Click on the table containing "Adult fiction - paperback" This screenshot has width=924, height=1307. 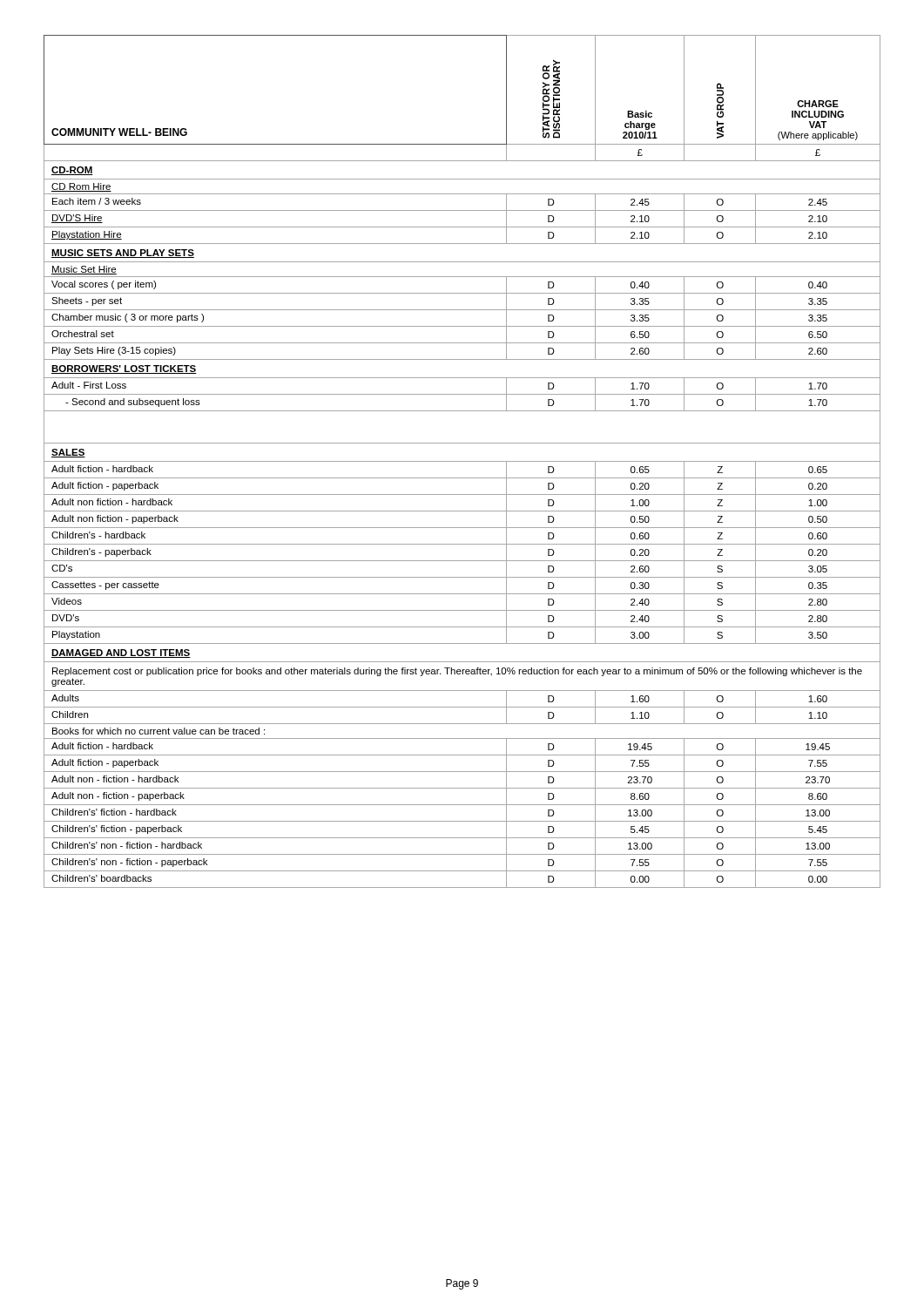(462, 461)
